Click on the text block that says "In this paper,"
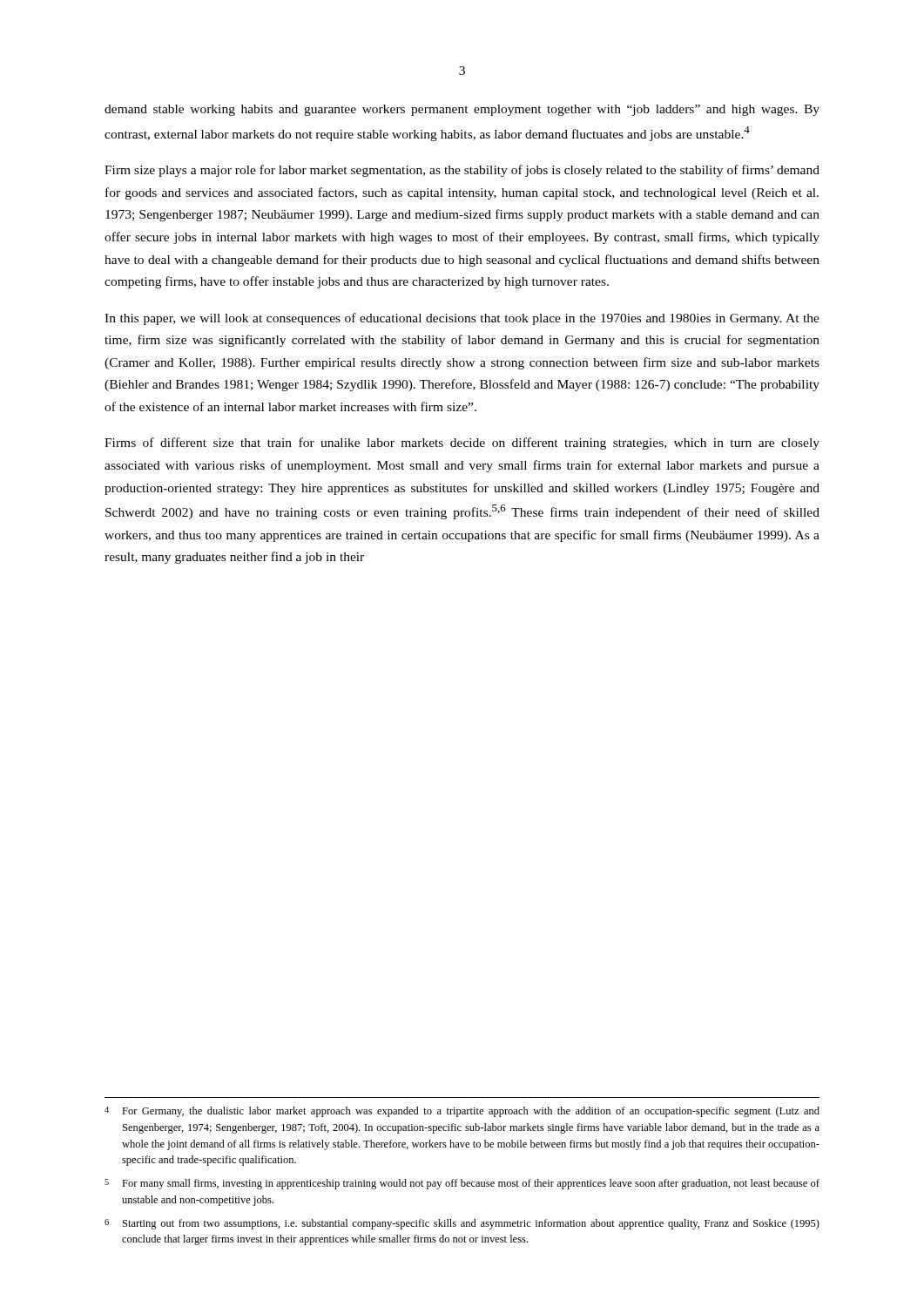Screen dimensions: 1307x924 (462, 362)
